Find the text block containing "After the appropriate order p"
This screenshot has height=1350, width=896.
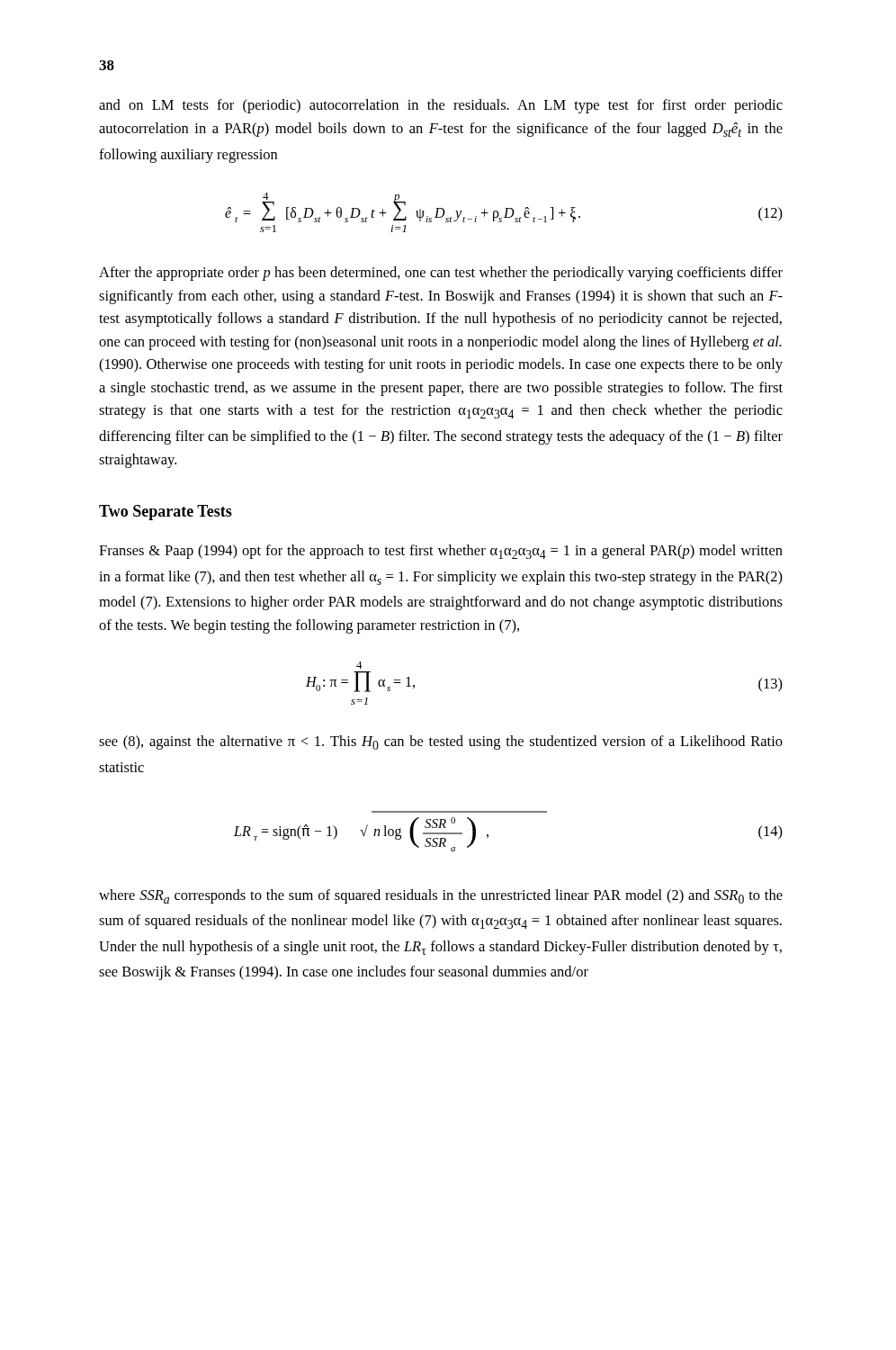[x=441, y=366]
